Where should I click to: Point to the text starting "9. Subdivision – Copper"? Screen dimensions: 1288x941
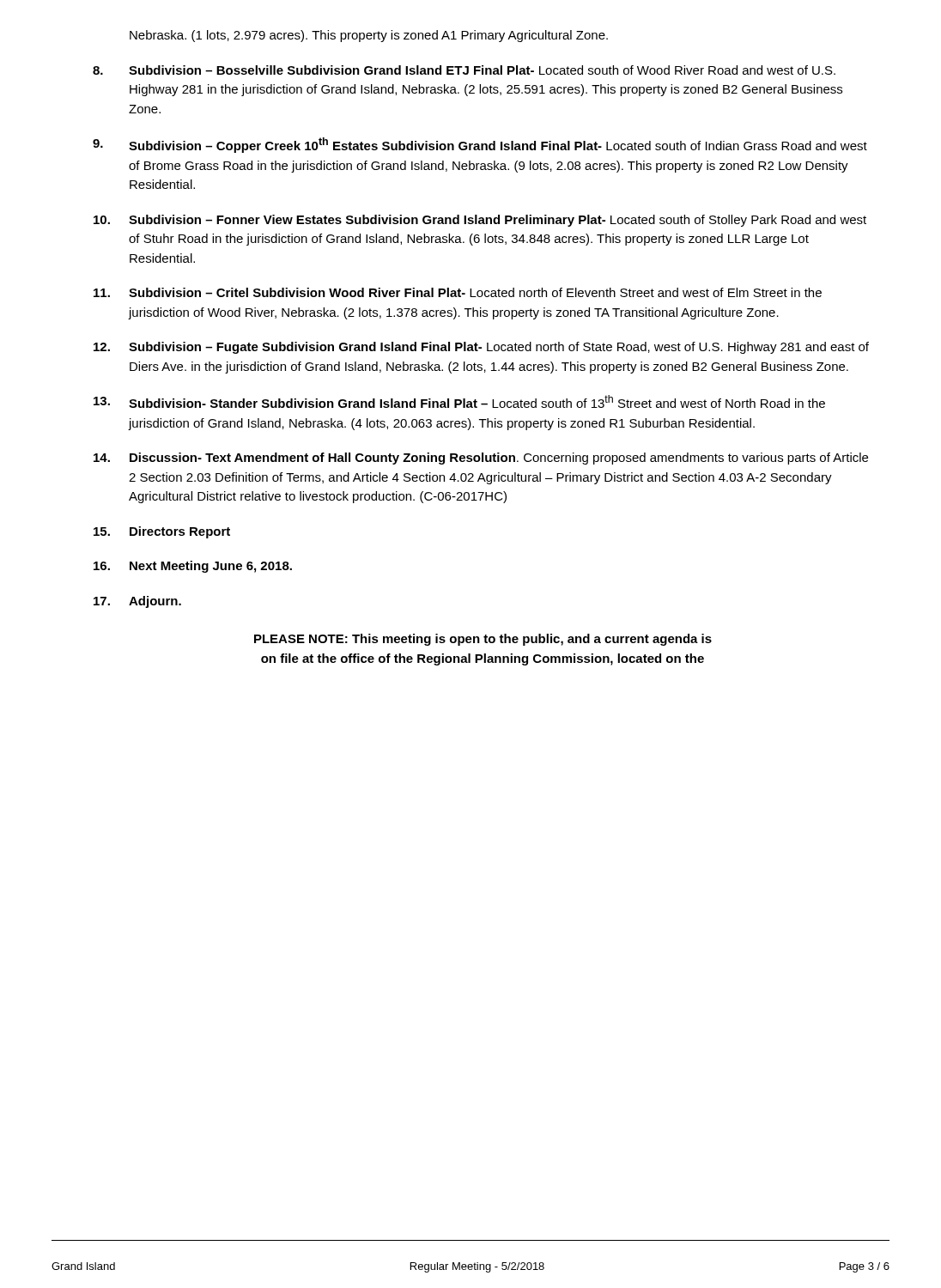(482, 164)
